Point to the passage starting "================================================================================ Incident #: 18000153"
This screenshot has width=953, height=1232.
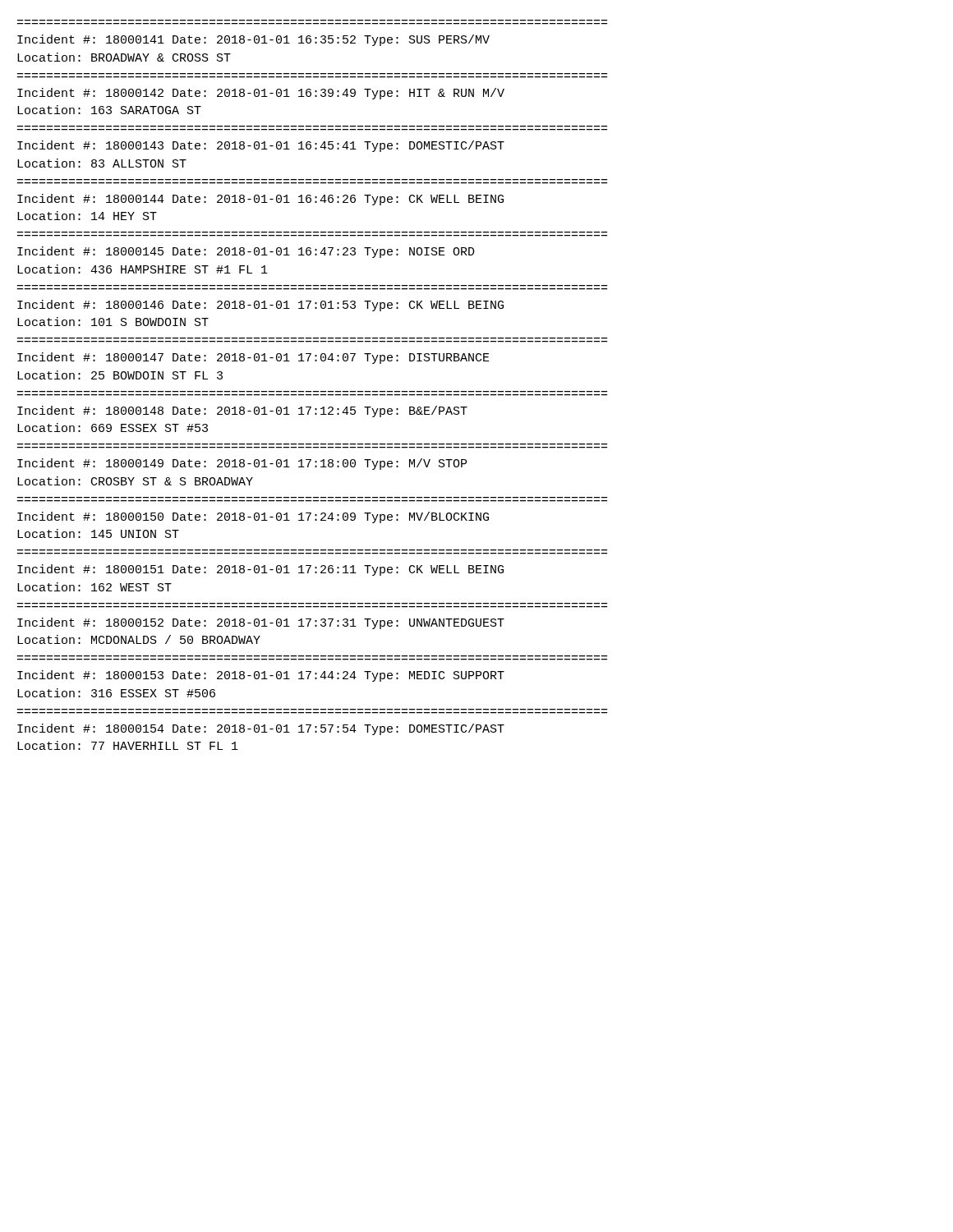pos(476,677)
